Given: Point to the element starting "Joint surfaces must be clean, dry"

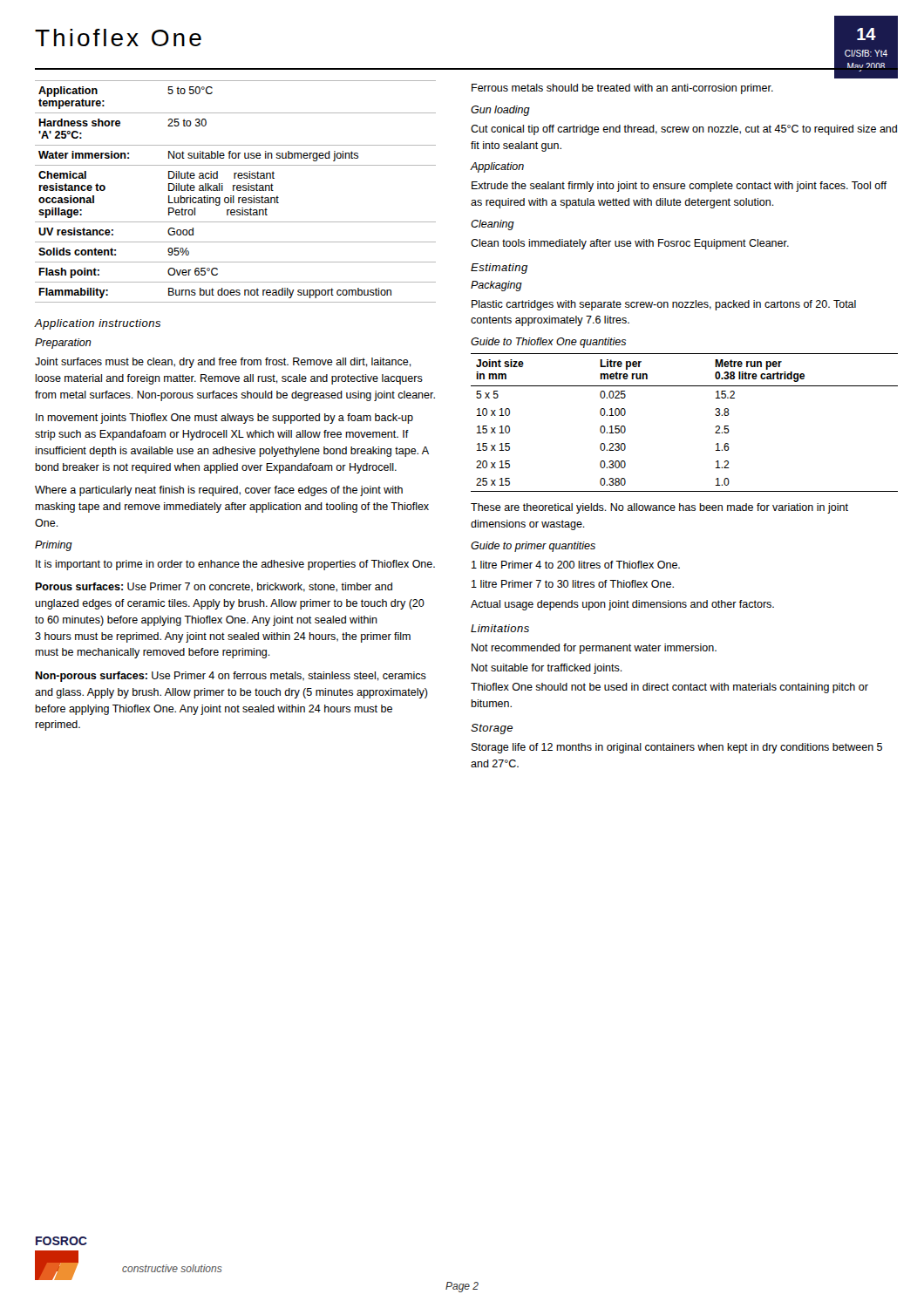Looking at the screenshot, I should (x=235, y=378).
